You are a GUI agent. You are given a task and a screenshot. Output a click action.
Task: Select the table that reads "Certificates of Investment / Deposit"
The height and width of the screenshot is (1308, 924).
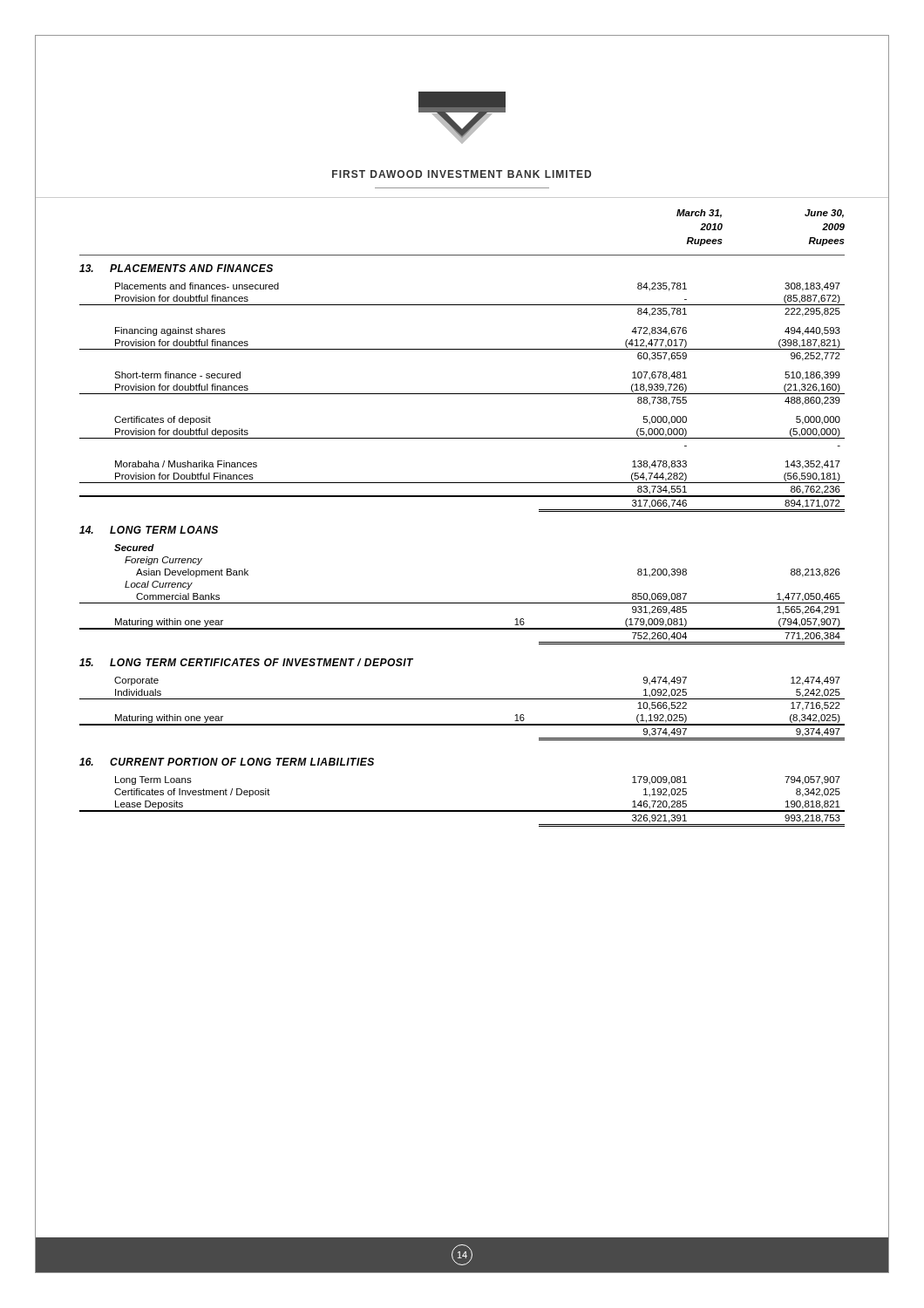(x=462, y=800)
